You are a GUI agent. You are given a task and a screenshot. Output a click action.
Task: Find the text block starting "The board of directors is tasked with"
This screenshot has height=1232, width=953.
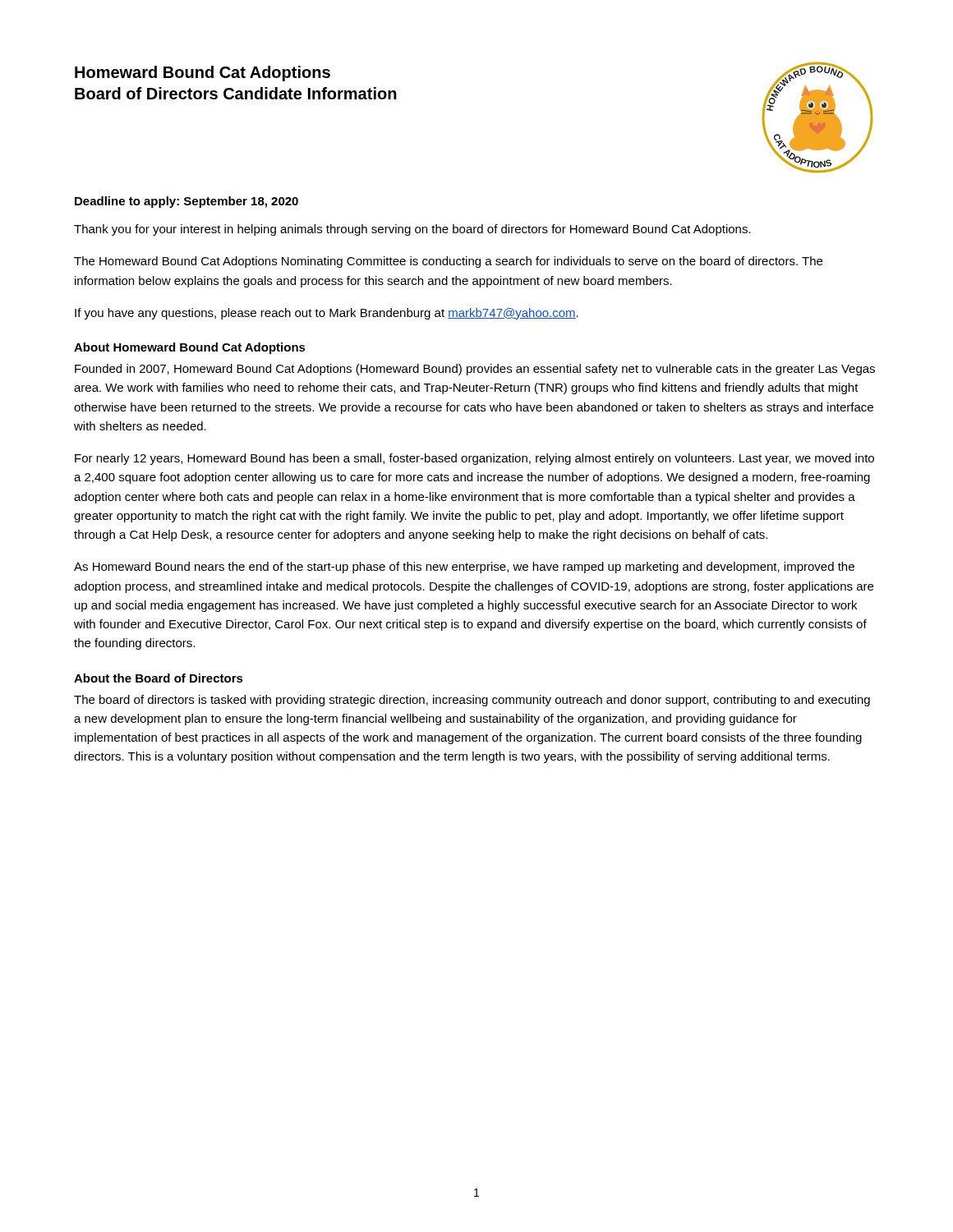tap(476, 728)
